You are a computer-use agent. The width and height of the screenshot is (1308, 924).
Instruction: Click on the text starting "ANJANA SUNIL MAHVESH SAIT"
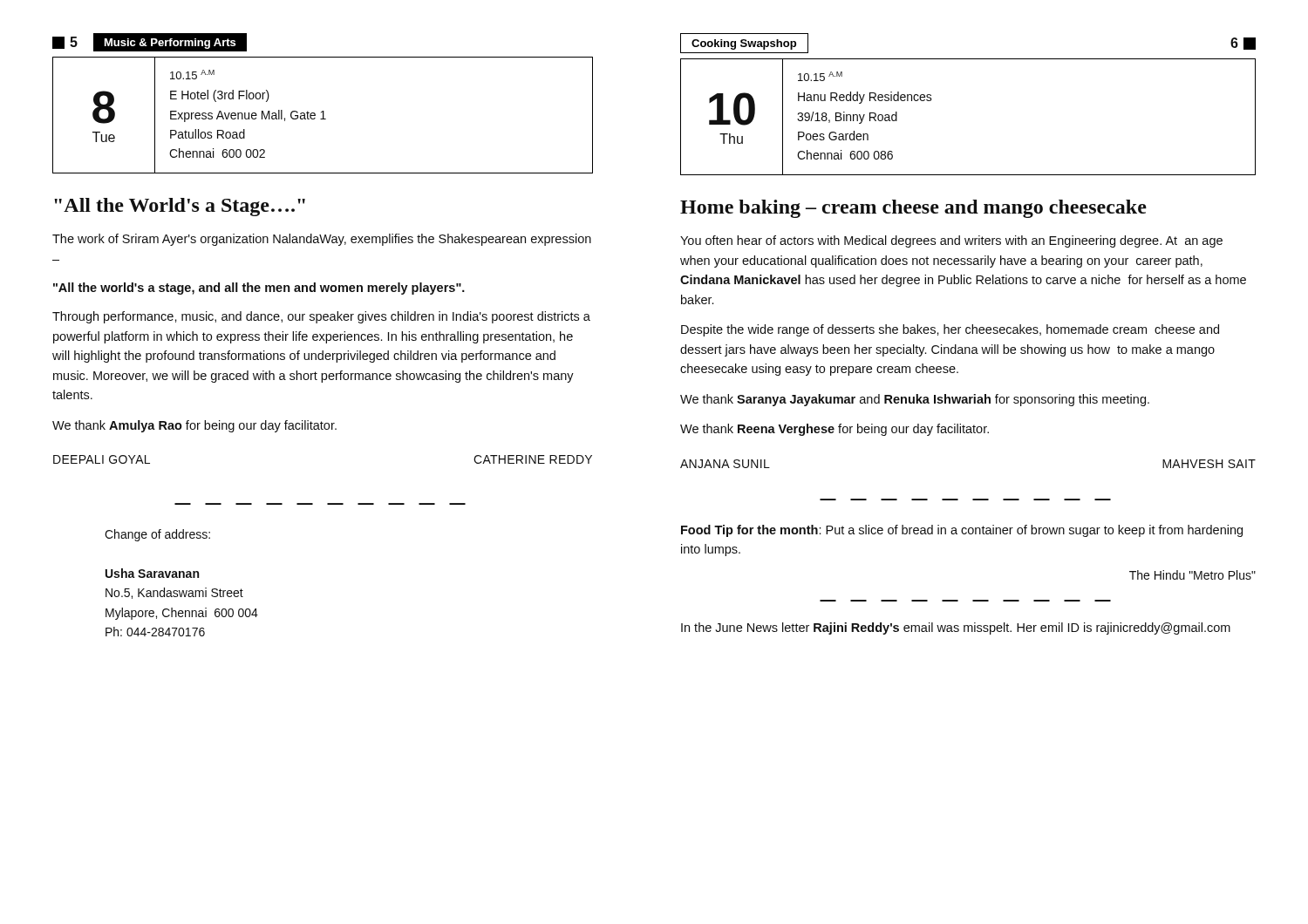[x=726, y=462]
